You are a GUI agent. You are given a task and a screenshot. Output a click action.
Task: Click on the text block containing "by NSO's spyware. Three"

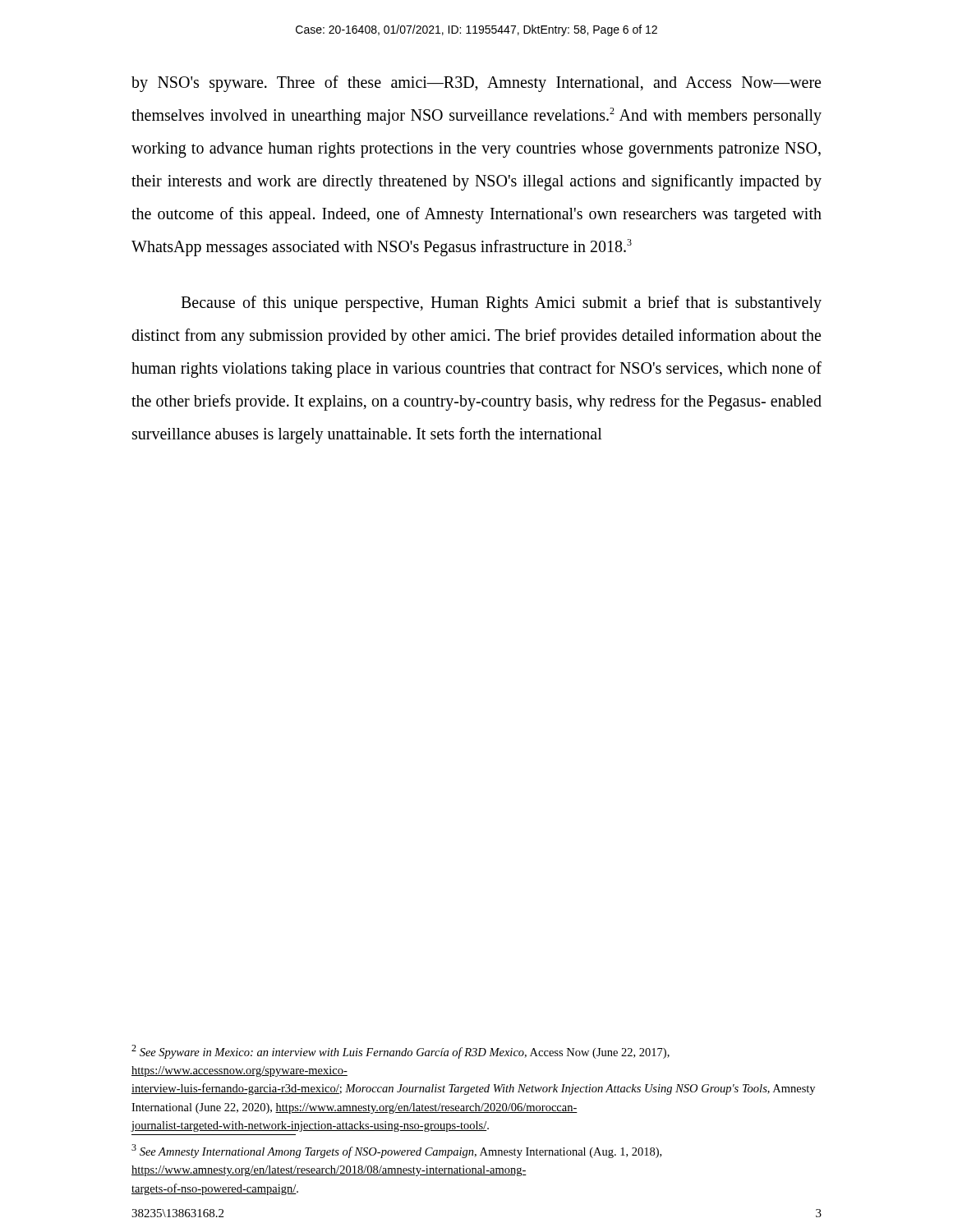[476, 164]
